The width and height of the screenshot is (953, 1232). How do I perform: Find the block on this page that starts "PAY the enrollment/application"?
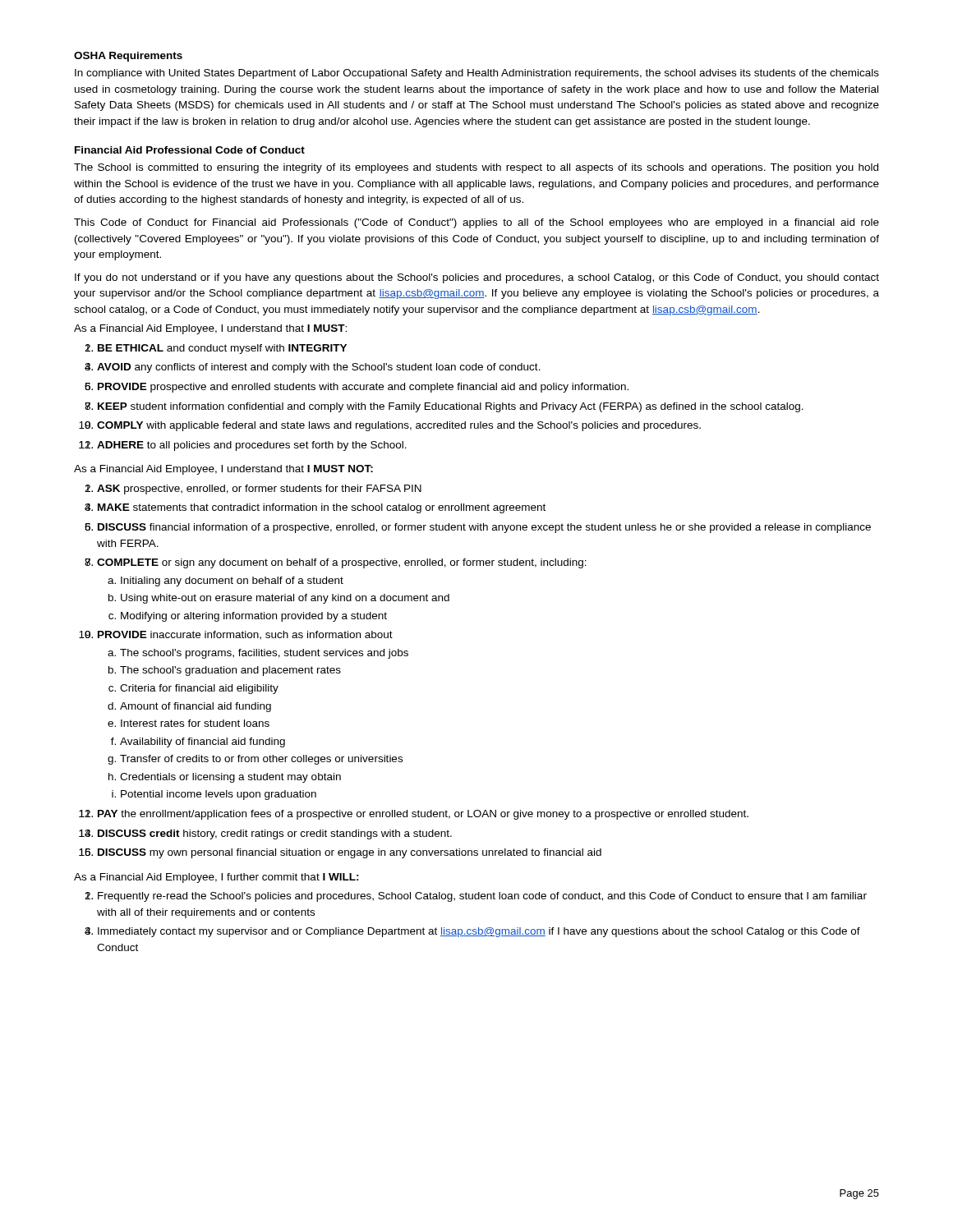pos(488,814)
